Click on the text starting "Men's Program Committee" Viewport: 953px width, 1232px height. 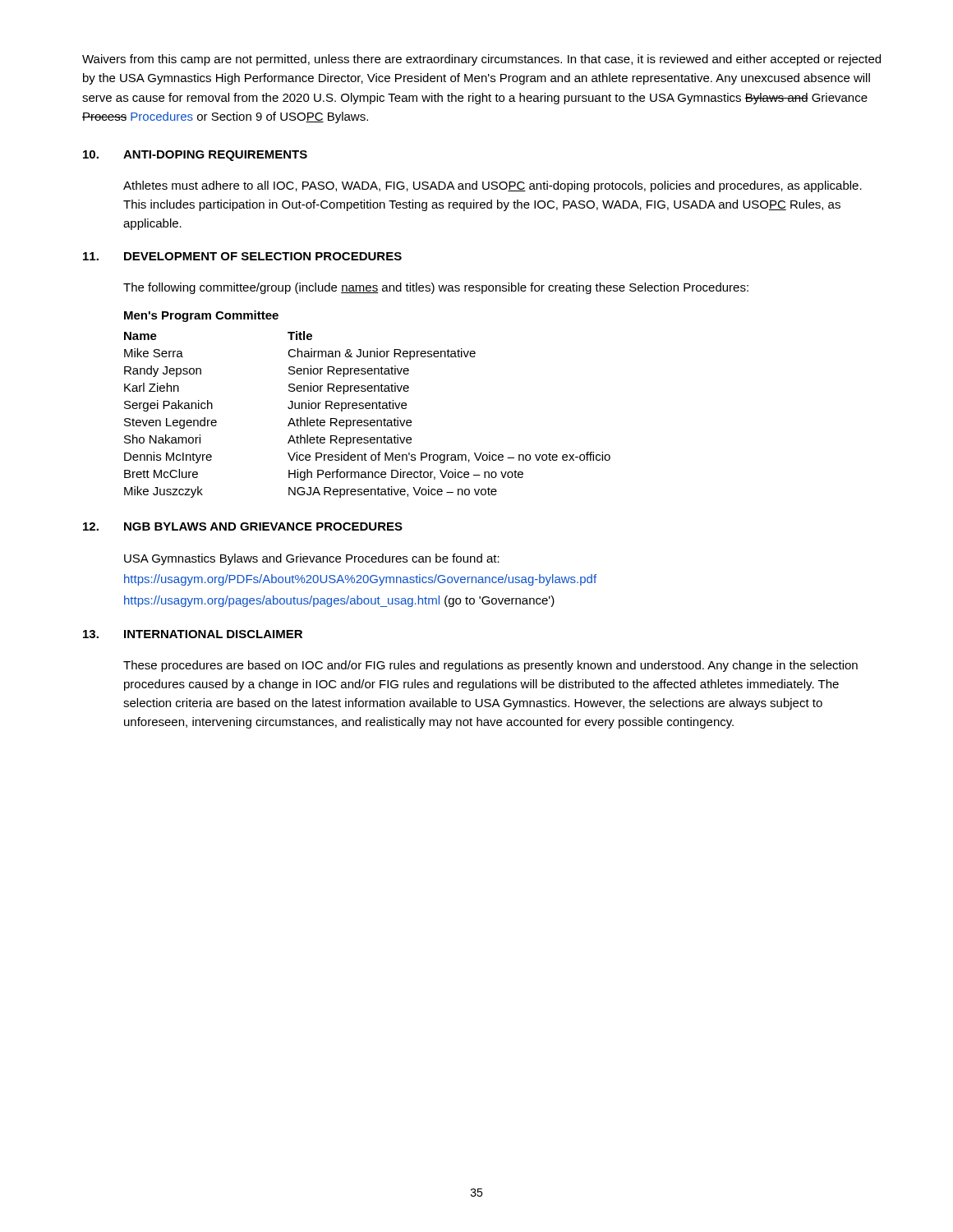(201, 315)
